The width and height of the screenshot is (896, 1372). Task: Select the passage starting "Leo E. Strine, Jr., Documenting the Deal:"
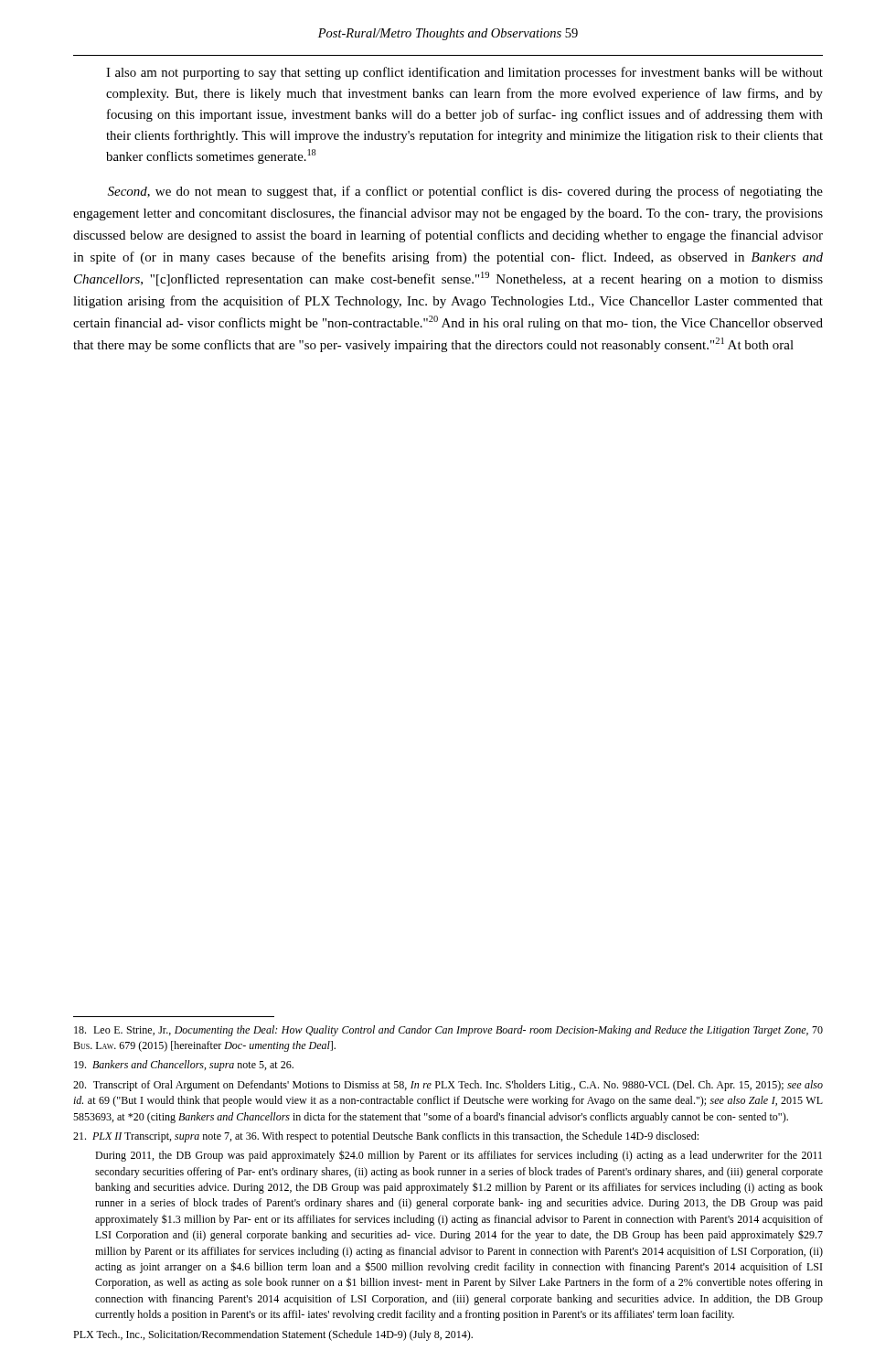tap(448, 1037)
